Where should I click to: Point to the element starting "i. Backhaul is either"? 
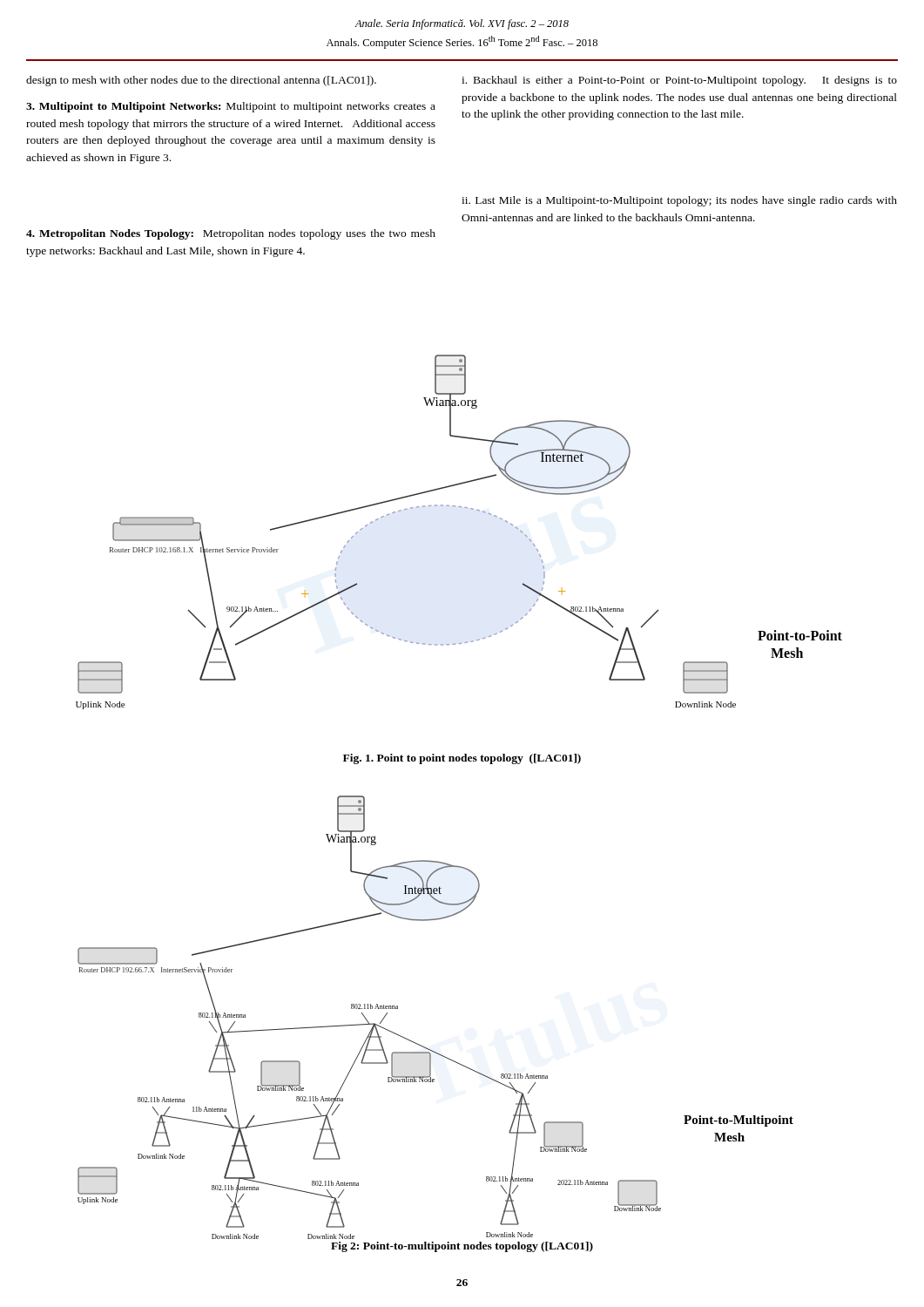coord(679,97)
